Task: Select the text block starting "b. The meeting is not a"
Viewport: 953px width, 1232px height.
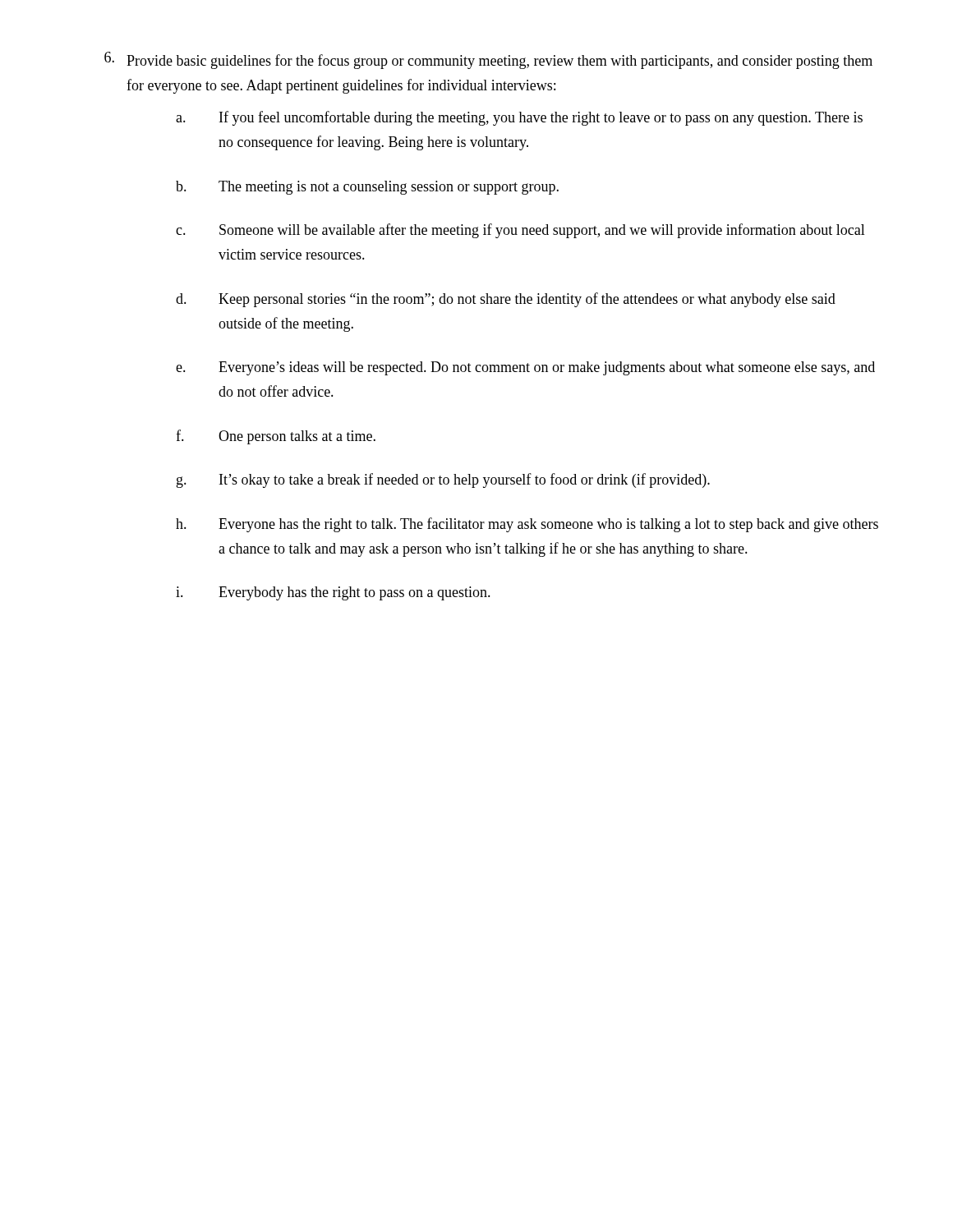Action: [527, 187]
